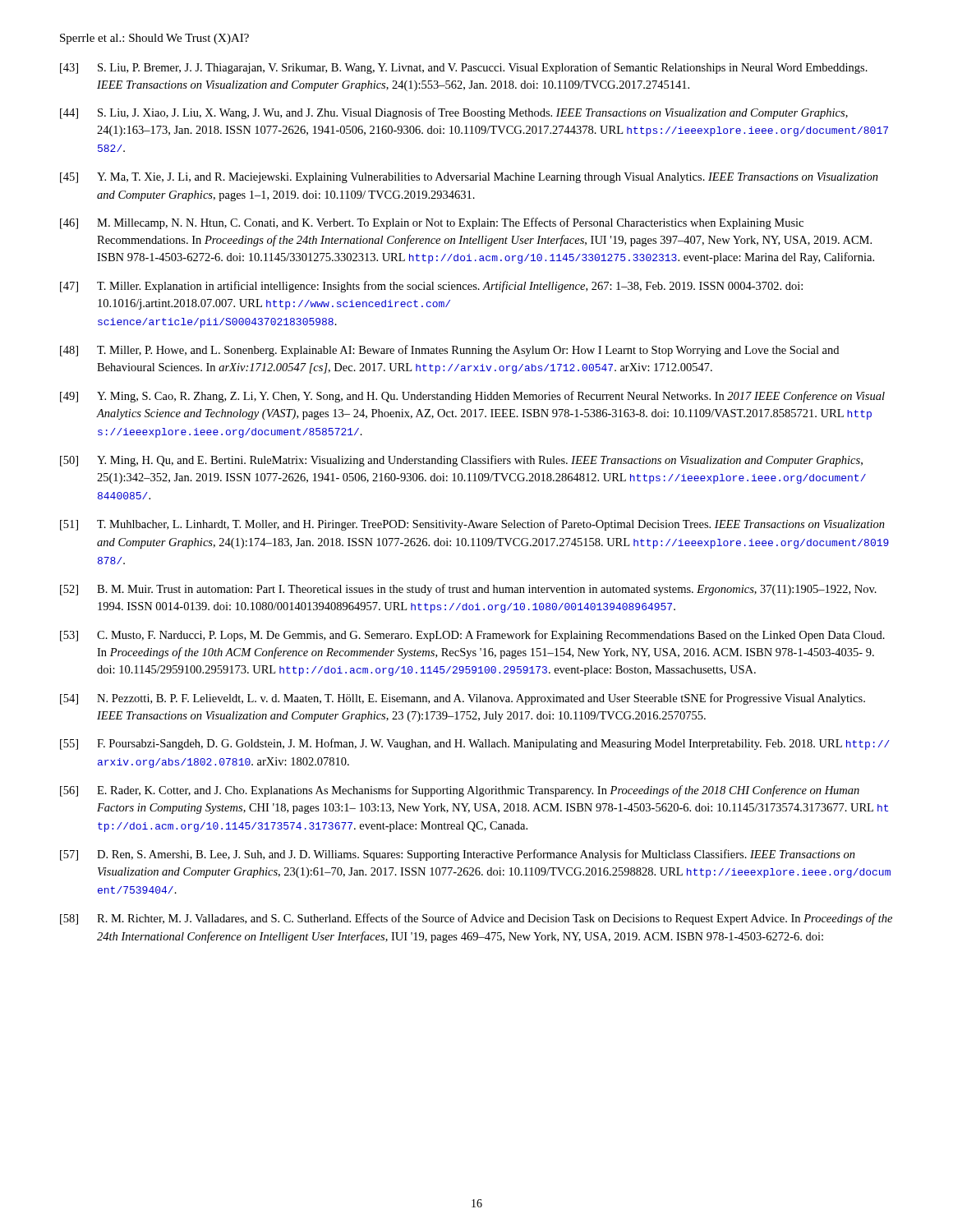Locate the list item that says "[49] Y. Ming, S. Cao, R."
953x1232 pixels.
pos(476,415)
